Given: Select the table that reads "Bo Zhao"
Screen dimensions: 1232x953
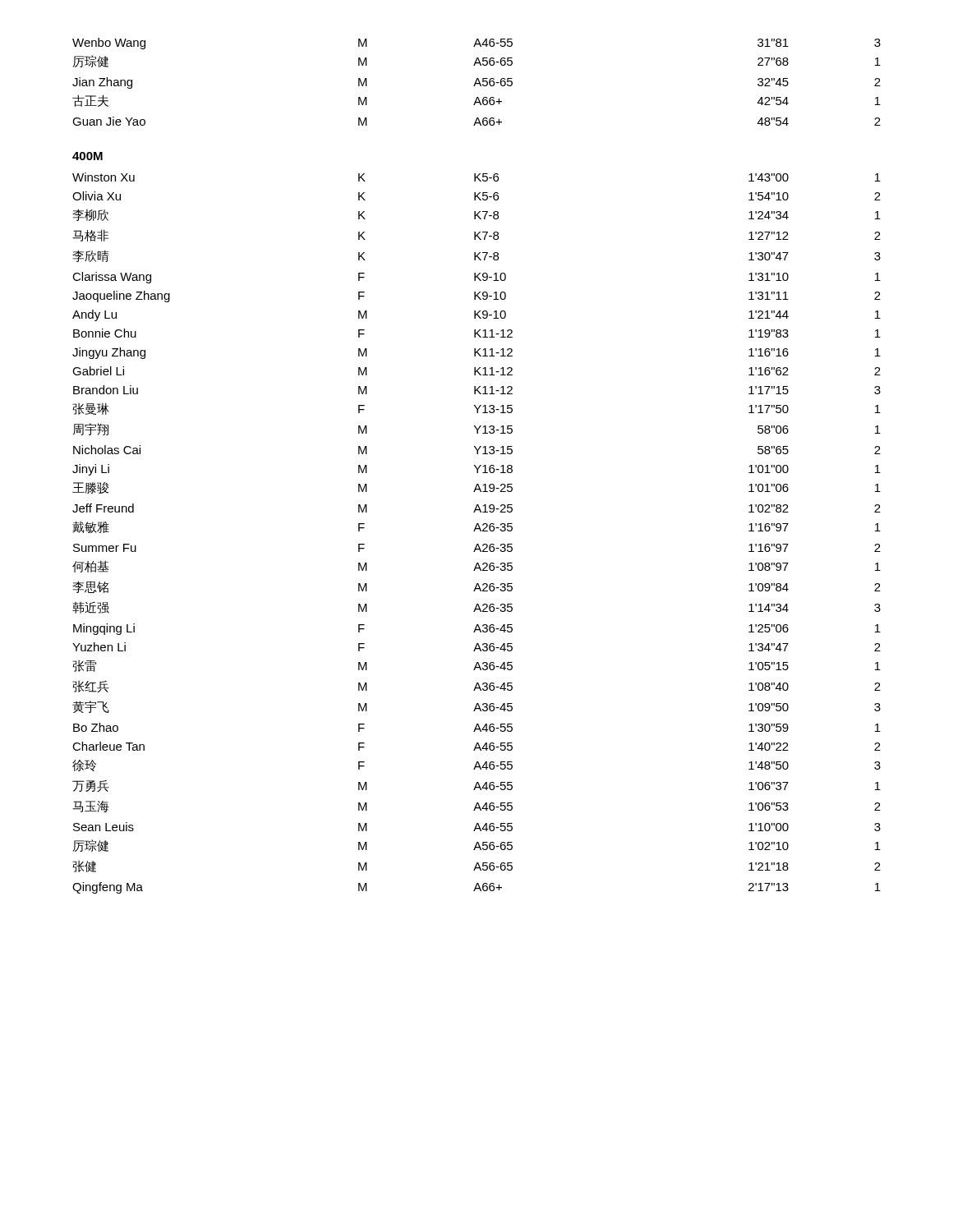Looking at the screenshot, I should 476,532.
